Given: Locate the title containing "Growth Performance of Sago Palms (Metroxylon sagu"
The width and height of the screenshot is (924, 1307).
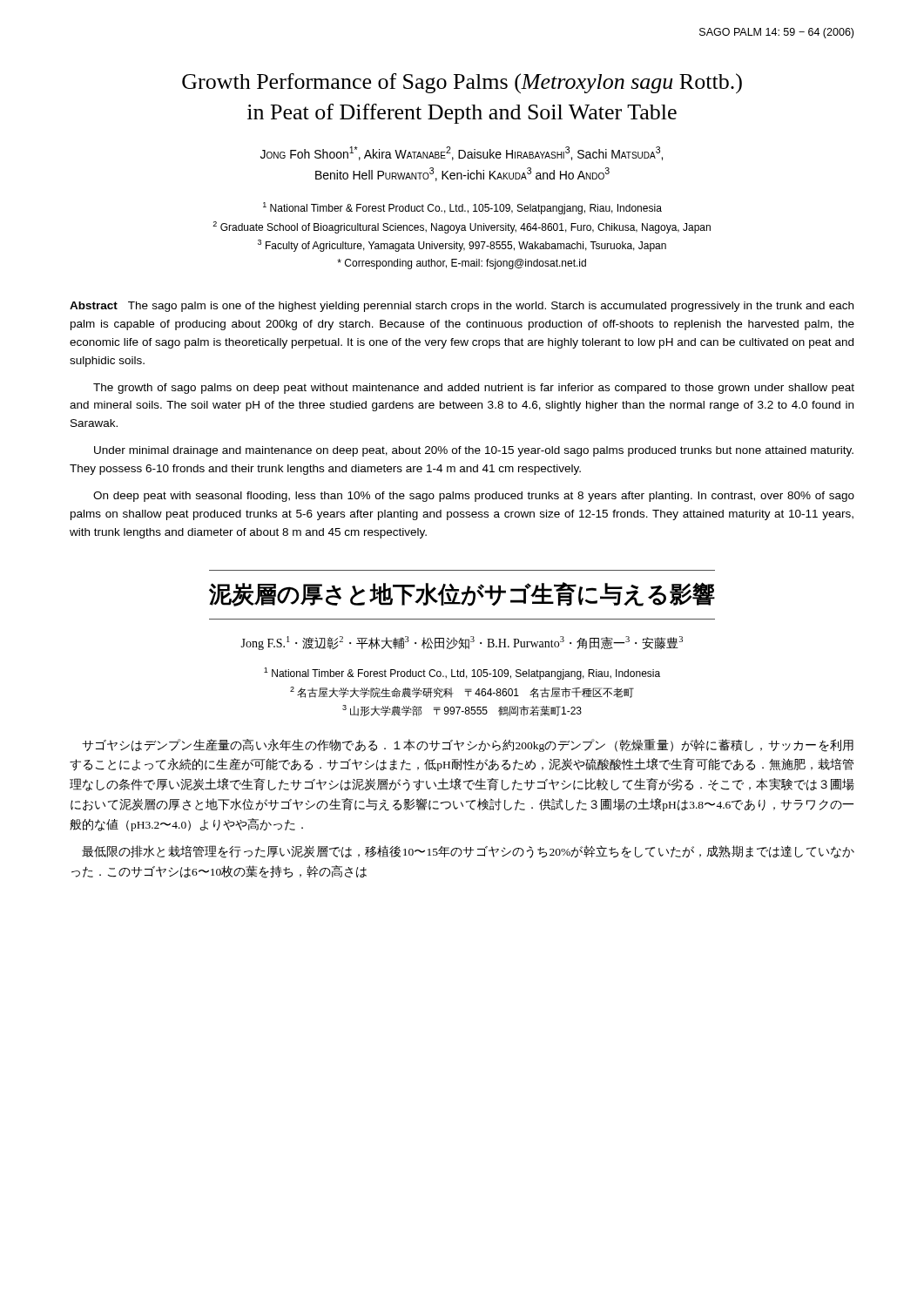Looking at the screenshot, I should tap(462, 97).
